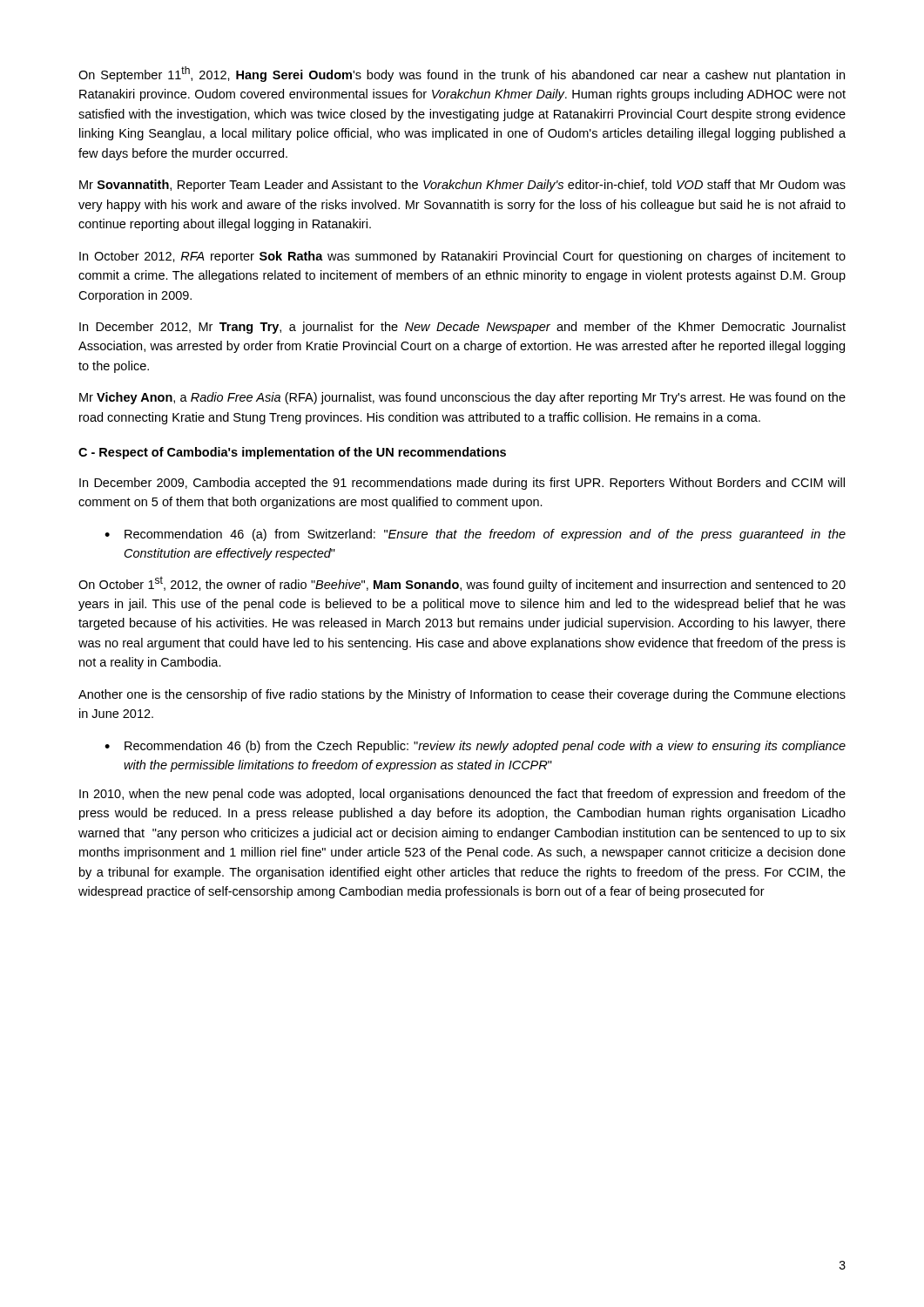Click the passage that begins "Mr Vichey Anon, a Radio Free Asia (RFA)"
924x1307 pixels.
[462, 408]
